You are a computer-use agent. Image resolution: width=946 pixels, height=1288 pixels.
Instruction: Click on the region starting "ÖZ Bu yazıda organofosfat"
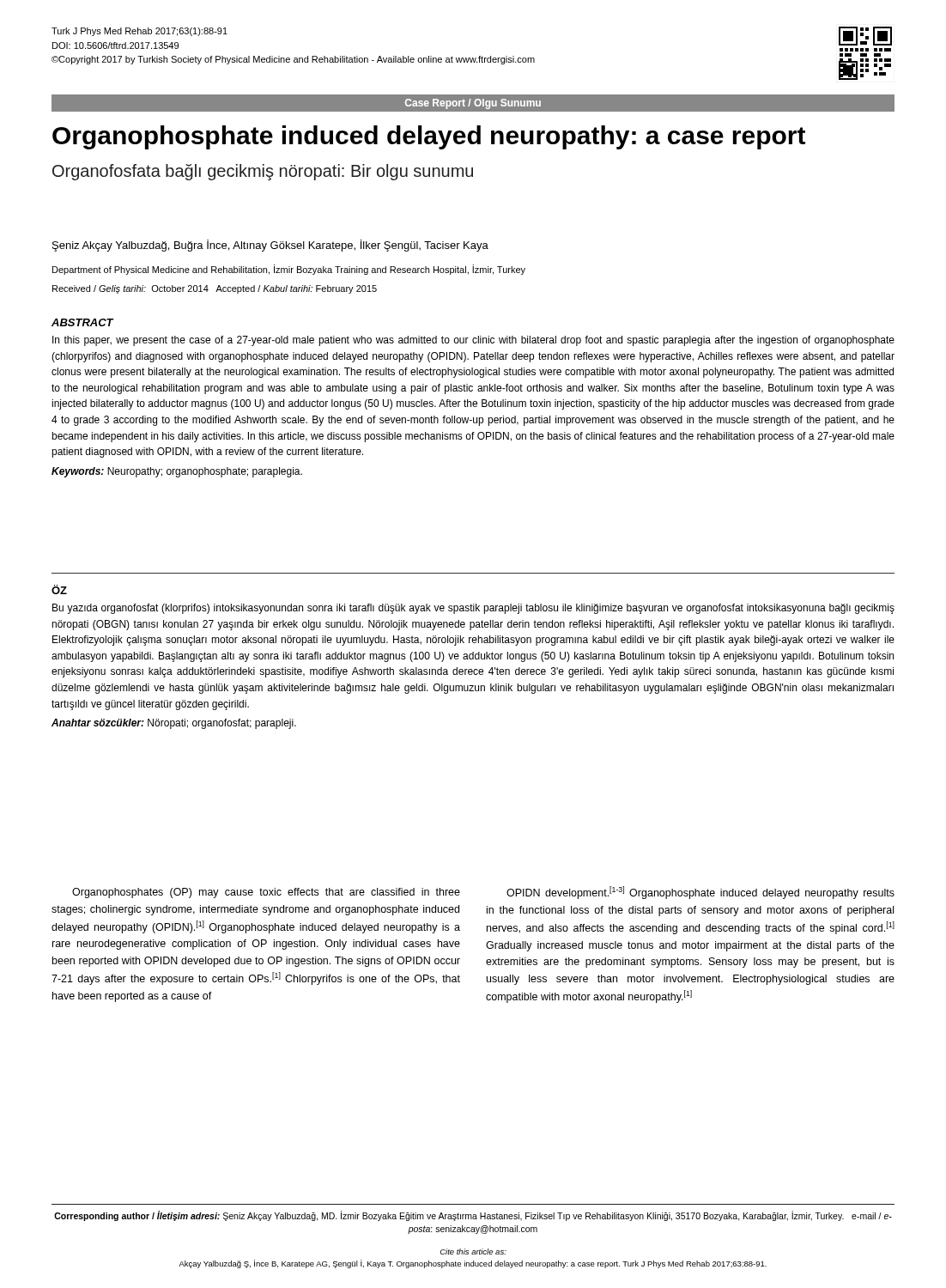pyautogui.click(x=473, y=656)
